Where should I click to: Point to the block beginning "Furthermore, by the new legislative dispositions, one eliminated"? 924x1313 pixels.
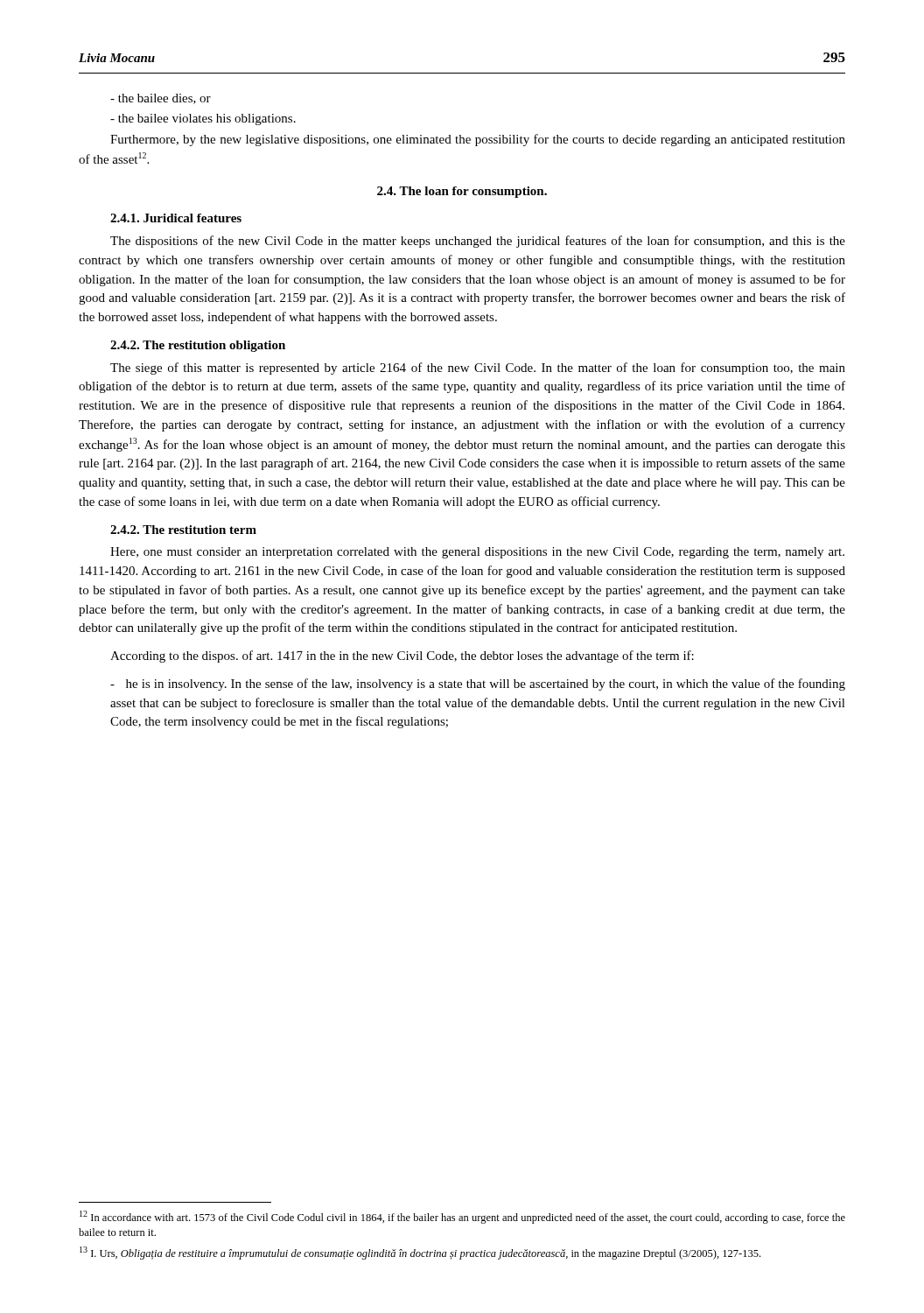[462, 149]
